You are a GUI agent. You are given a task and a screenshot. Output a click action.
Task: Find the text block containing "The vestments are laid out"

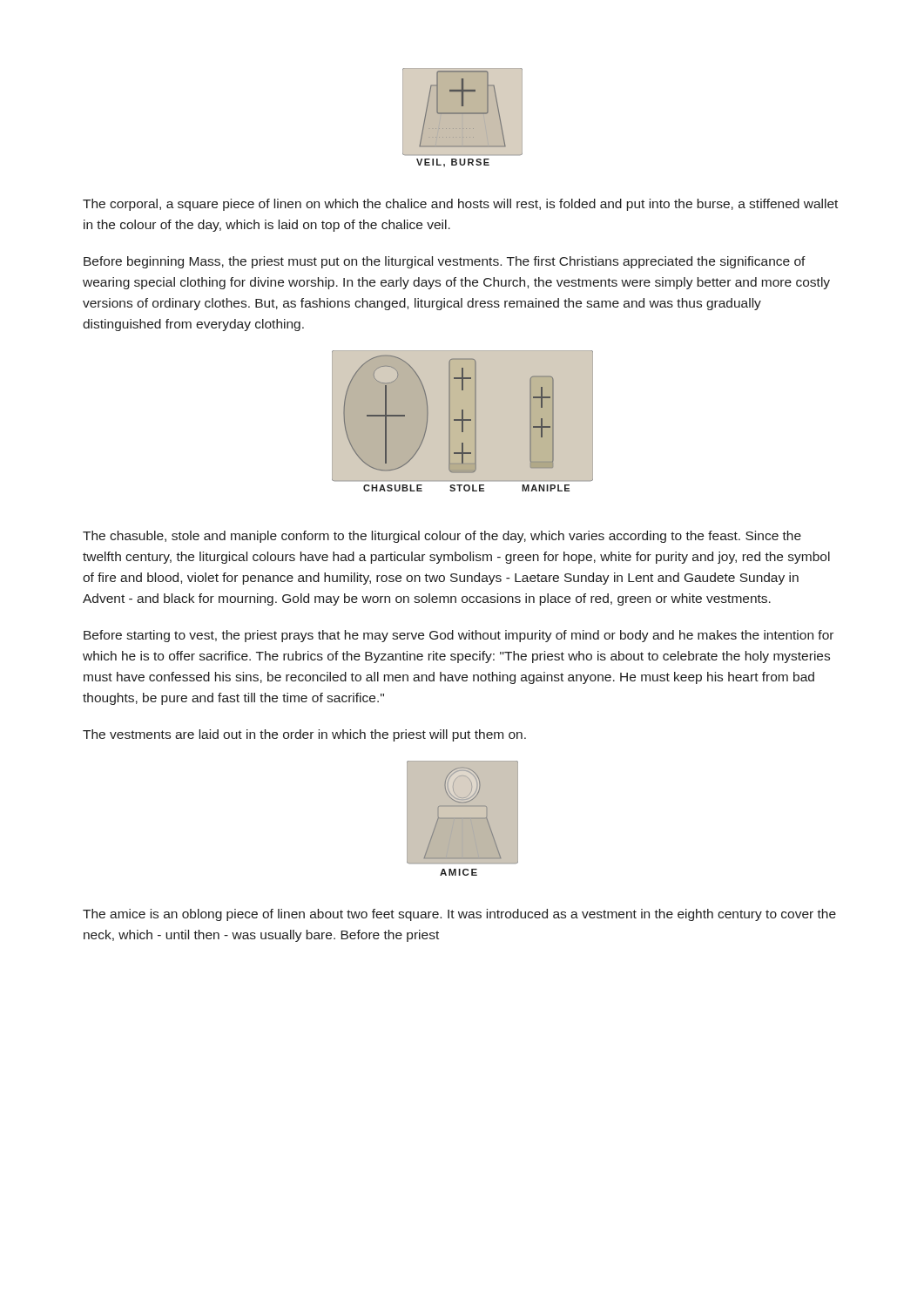(305, 734)
